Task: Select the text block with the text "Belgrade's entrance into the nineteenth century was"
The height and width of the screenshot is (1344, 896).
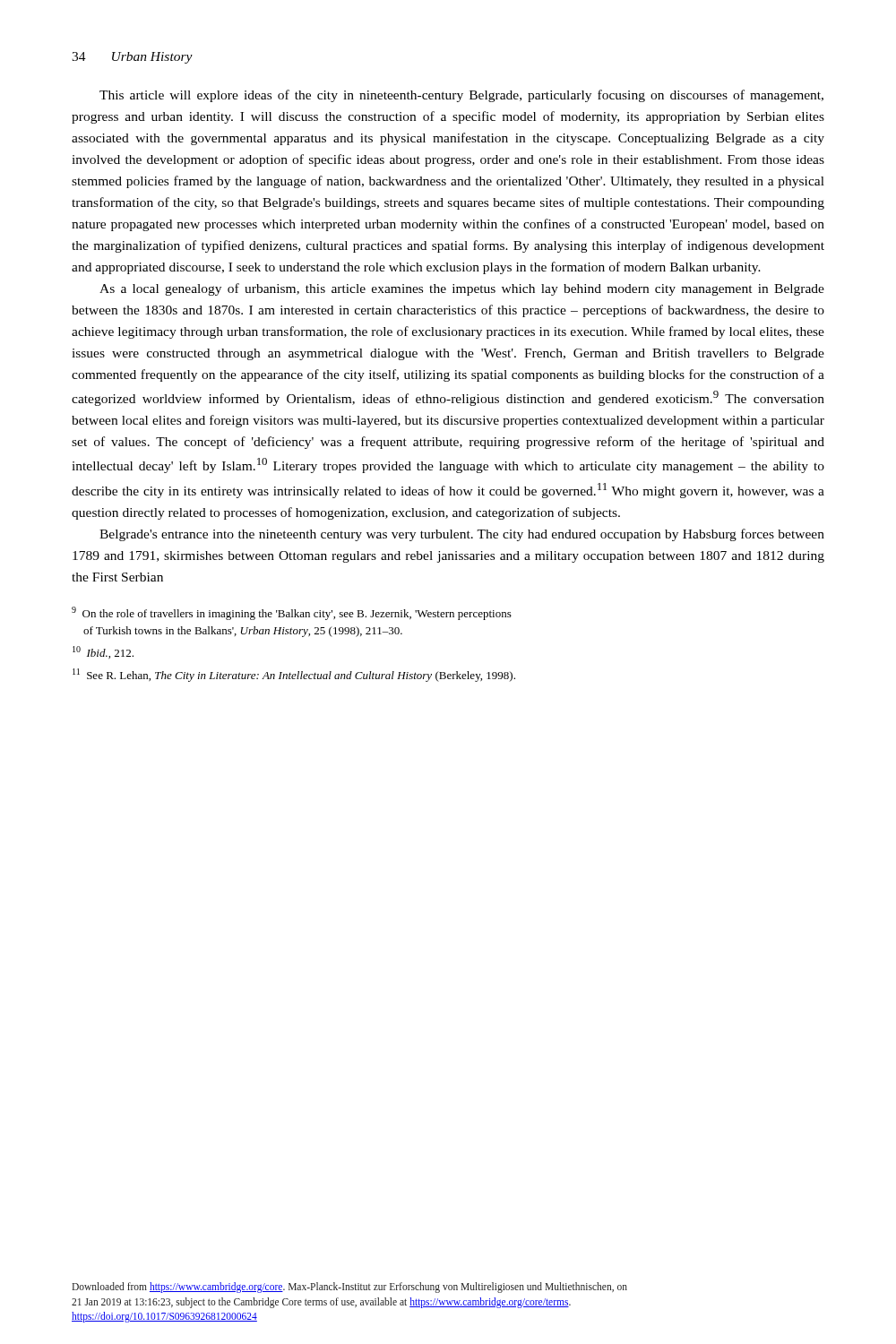Action: [x=448, y=555]
